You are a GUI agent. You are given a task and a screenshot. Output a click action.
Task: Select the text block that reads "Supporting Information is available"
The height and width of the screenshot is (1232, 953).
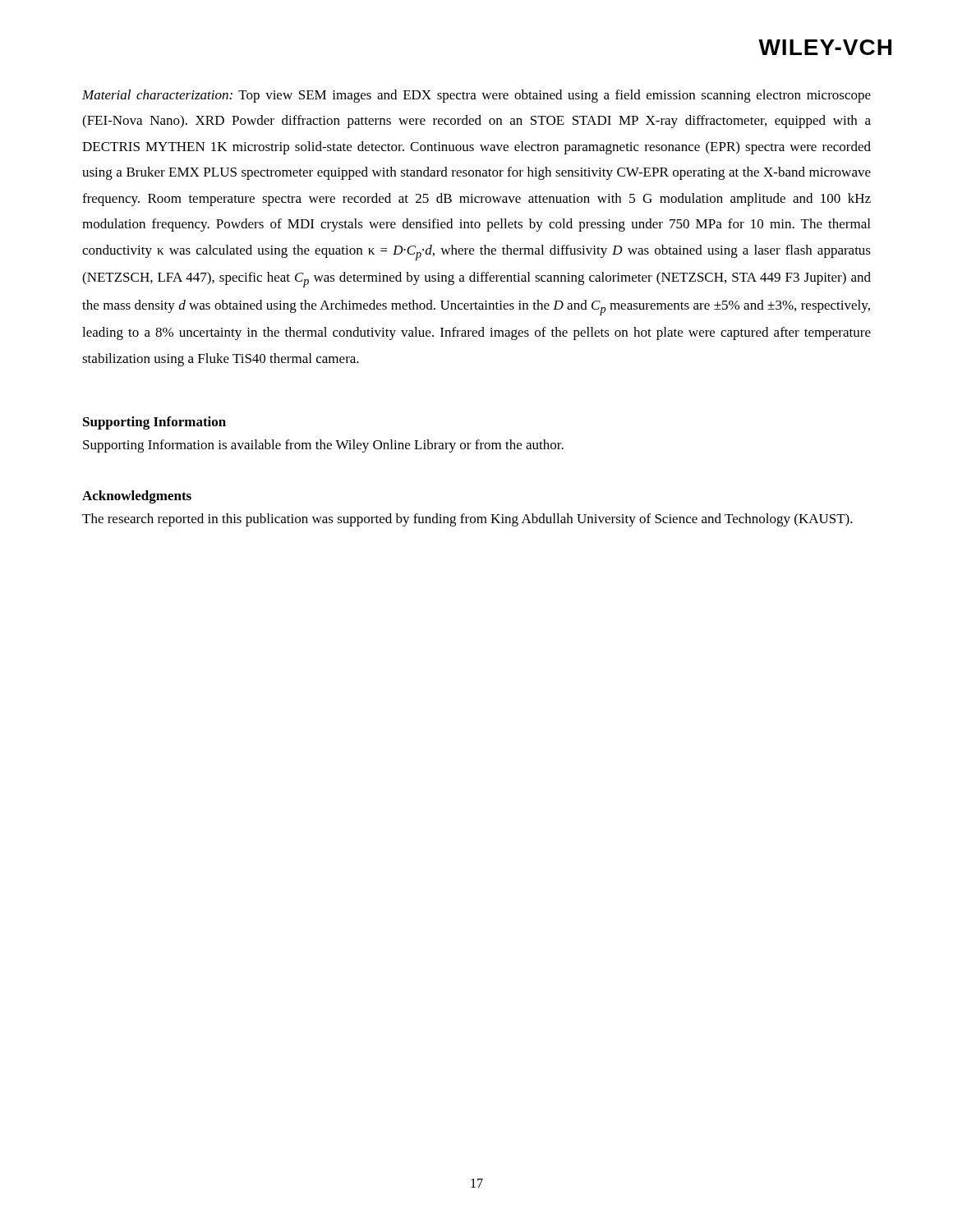[x=323, y=445]
